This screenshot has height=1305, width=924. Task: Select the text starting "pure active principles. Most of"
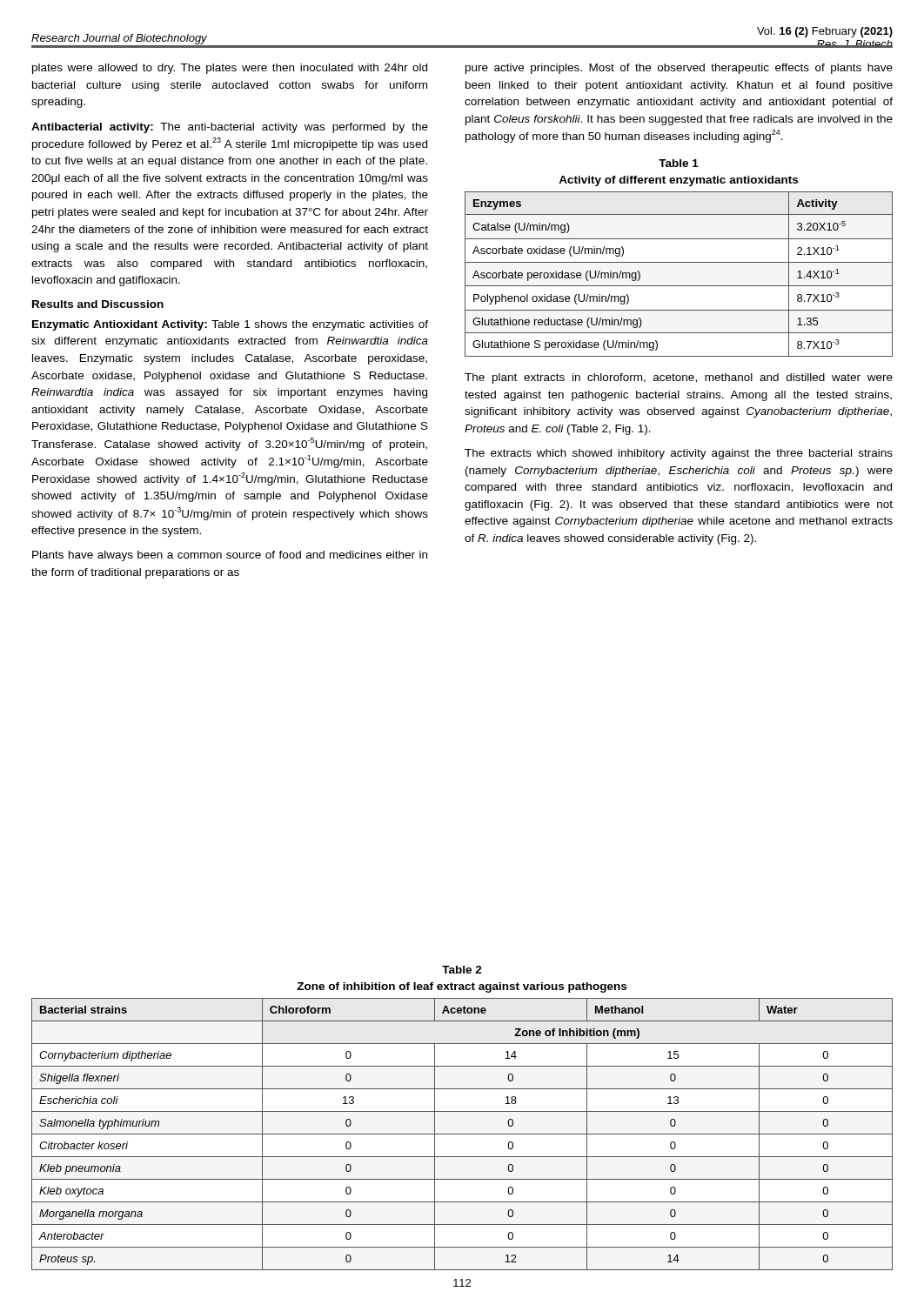[x=679, y=102]
